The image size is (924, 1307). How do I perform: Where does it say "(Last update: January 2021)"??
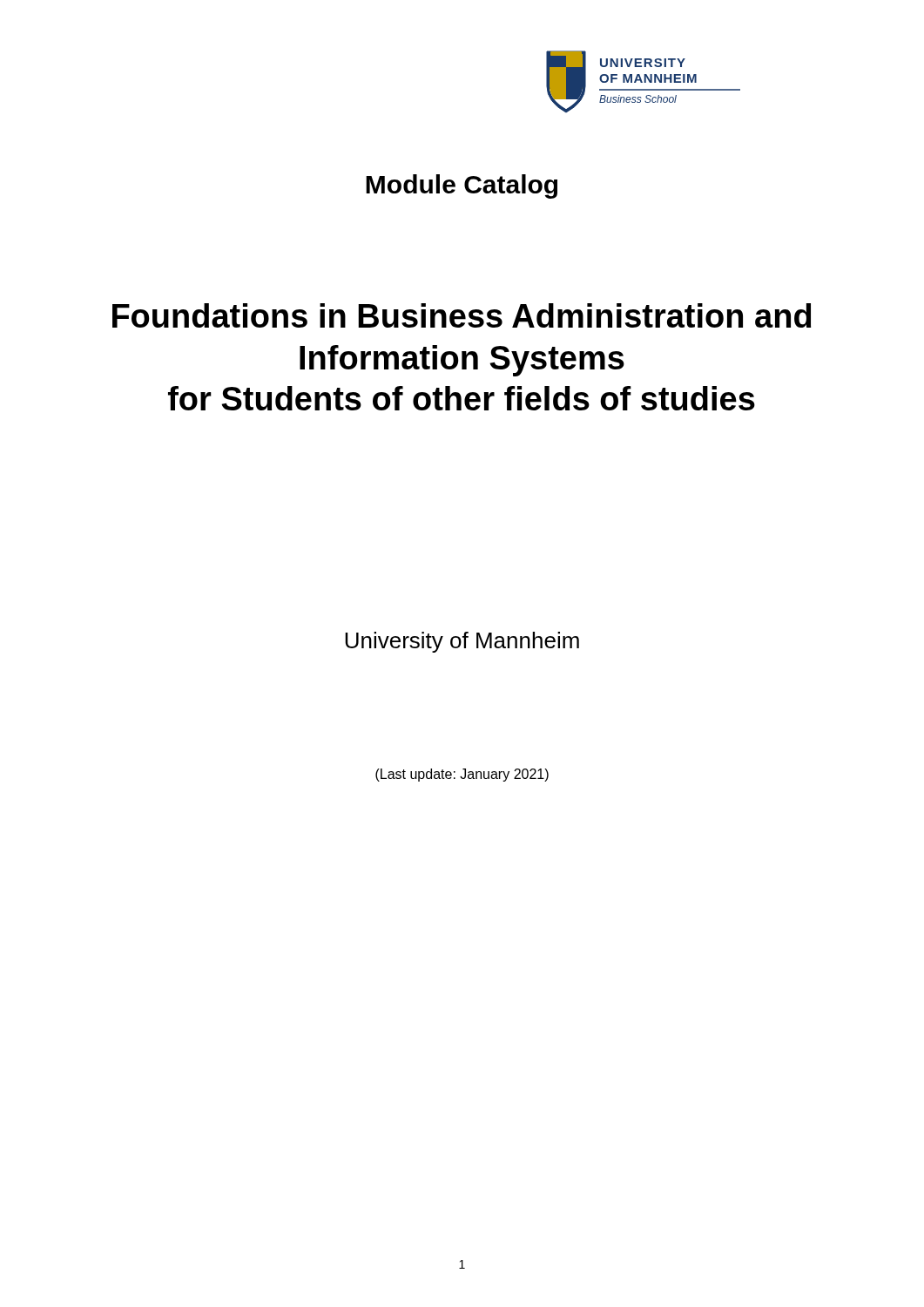[462, 774]
